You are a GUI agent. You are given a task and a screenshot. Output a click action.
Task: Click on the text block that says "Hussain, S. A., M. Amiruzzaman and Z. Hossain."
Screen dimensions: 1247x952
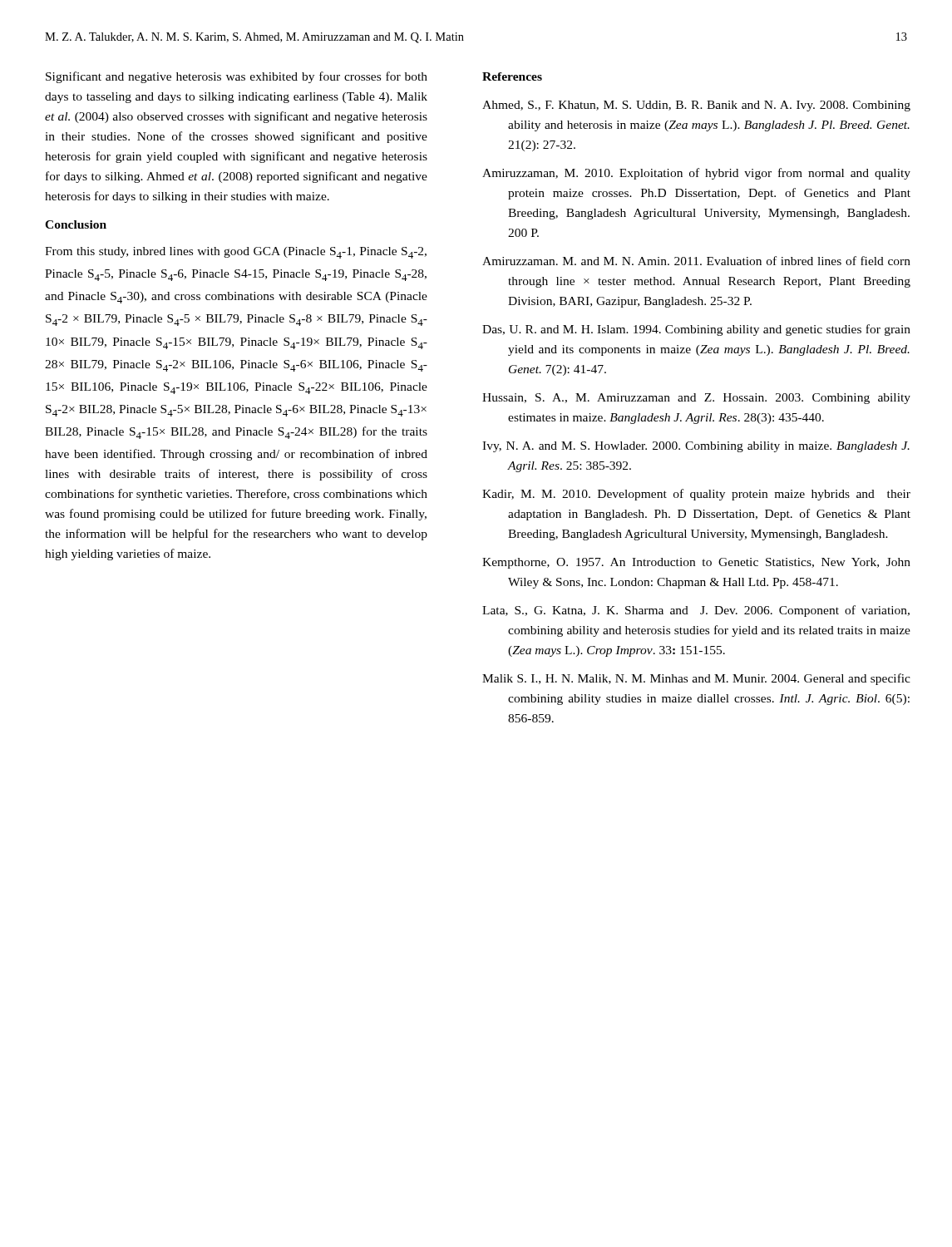pos(696,408)
